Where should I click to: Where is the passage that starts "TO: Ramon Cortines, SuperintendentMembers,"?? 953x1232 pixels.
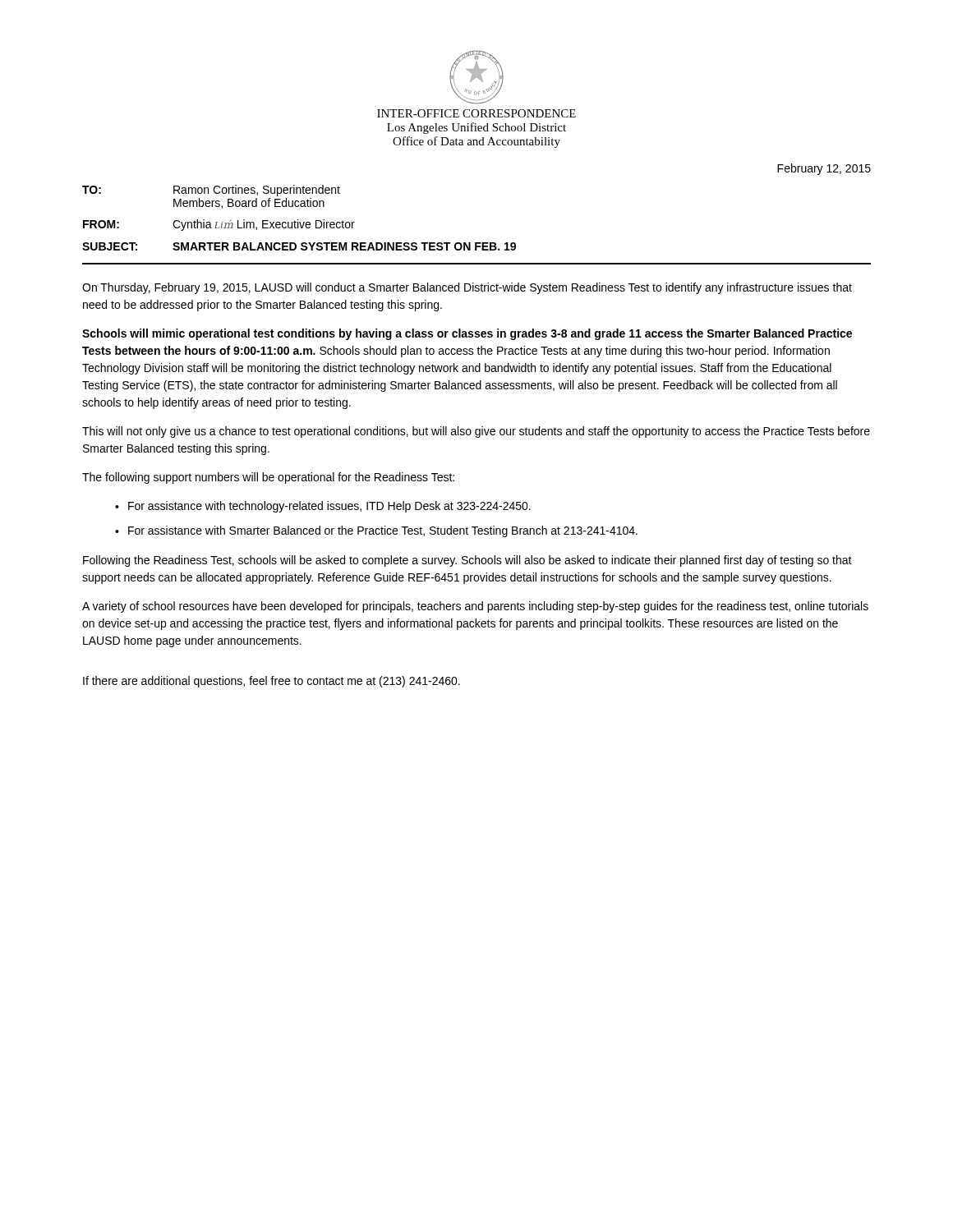(211, 191)
